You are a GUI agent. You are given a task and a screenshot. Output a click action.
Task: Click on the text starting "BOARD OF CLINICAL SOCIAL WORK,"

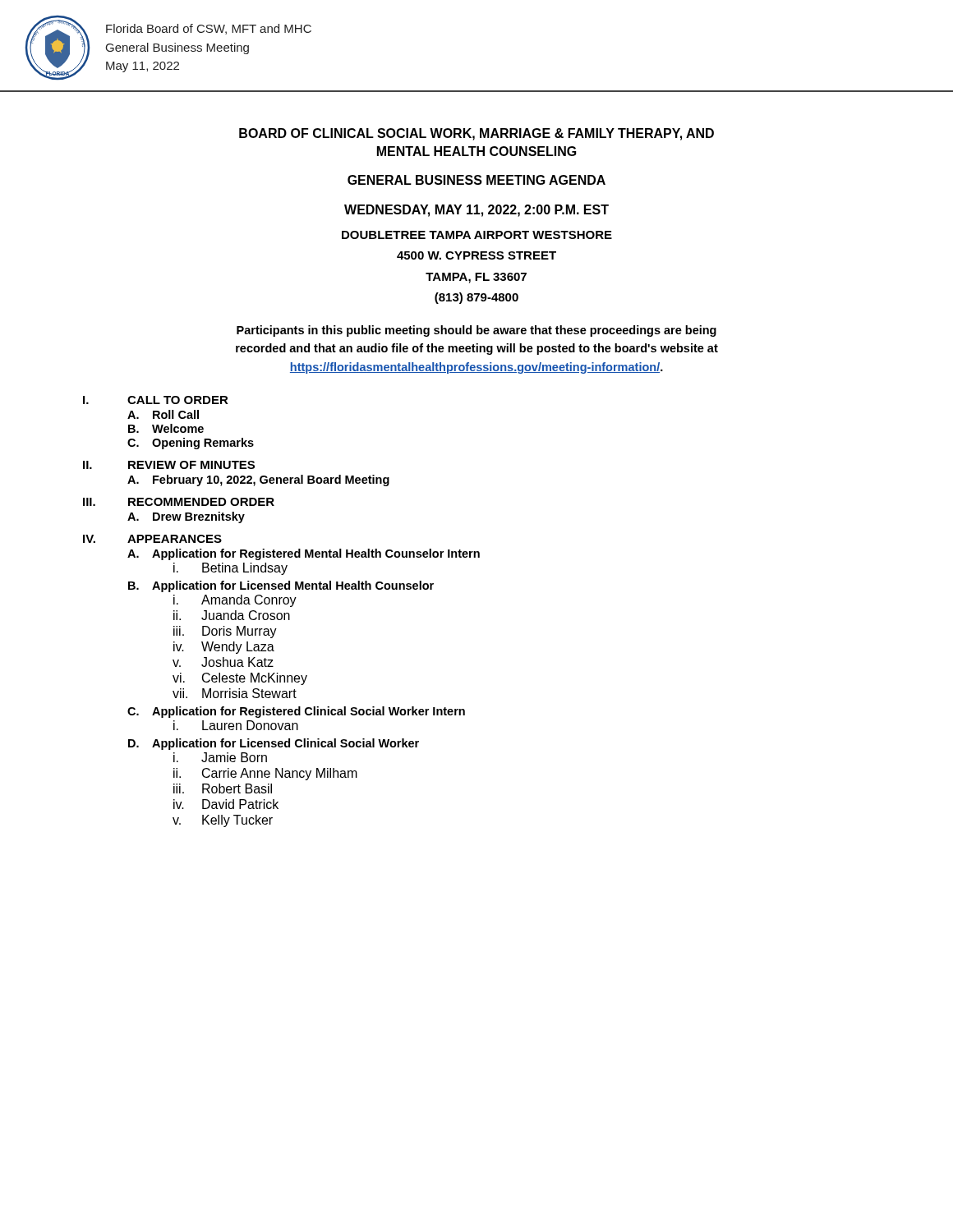pyautogui.click(x=476, y=143)
